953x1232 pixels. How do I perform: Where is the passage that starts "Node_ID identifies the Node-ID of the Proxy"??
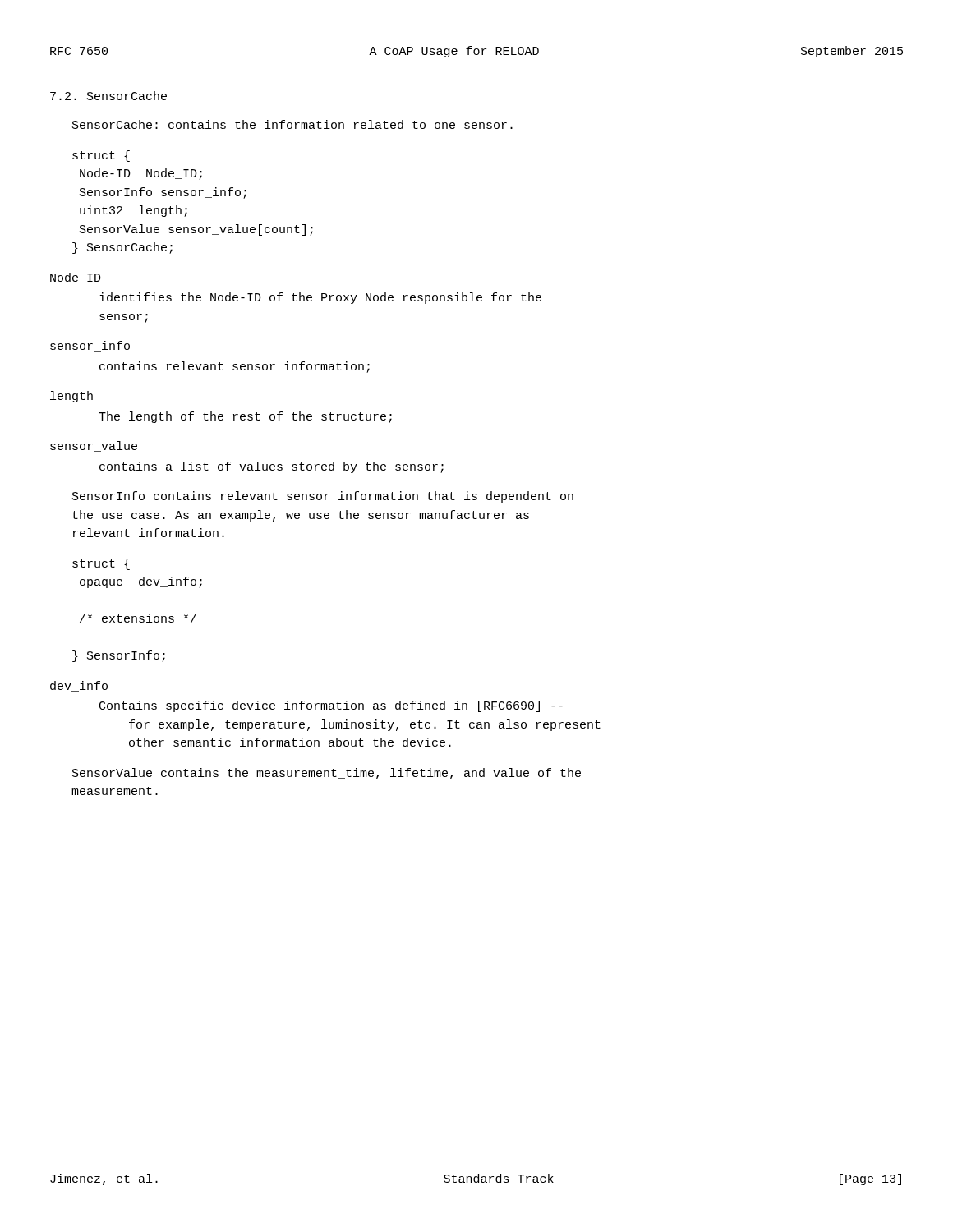(476, 298)
